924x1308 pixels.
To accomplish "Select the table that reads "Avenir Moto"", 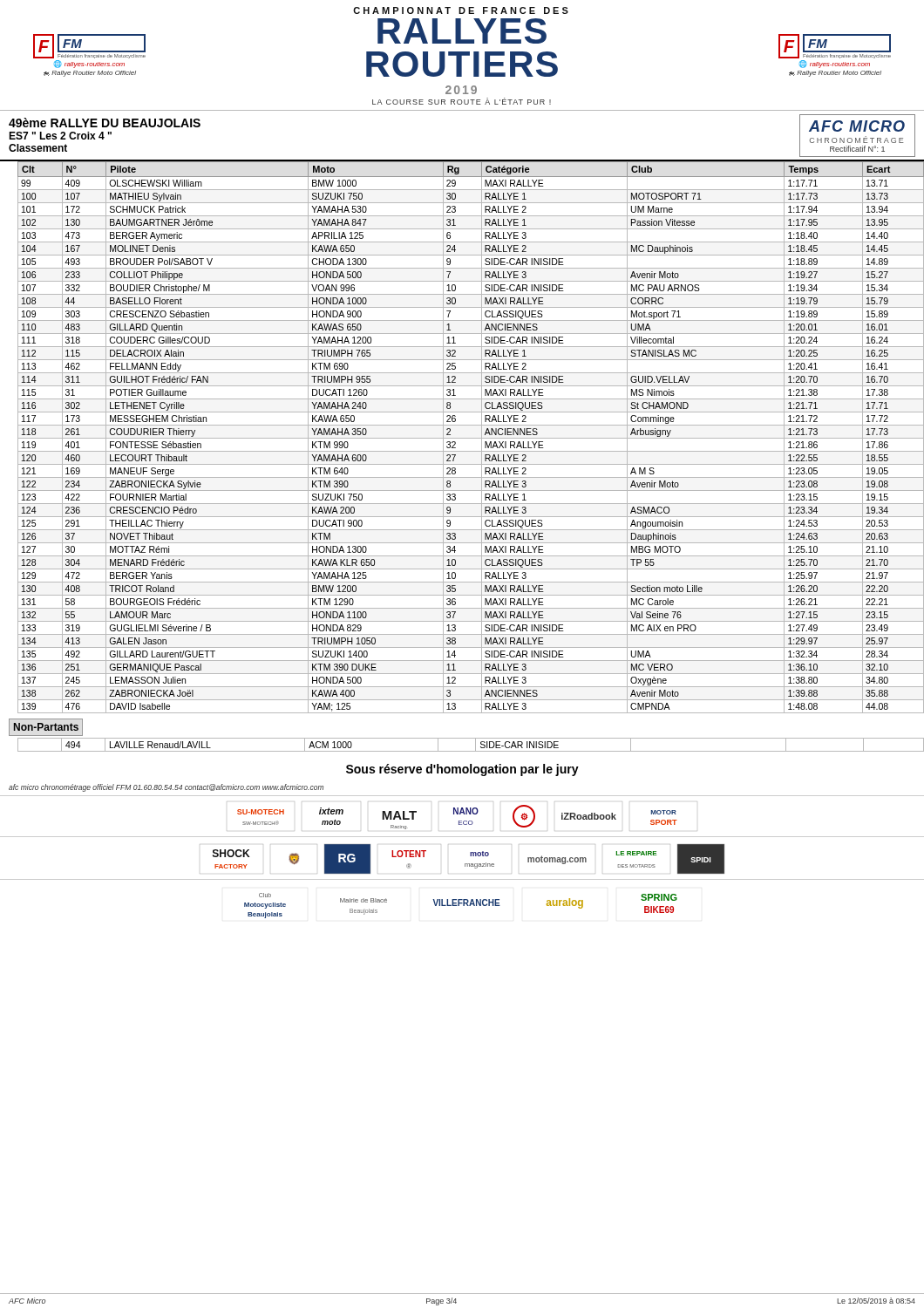I will tap(462, 437).
